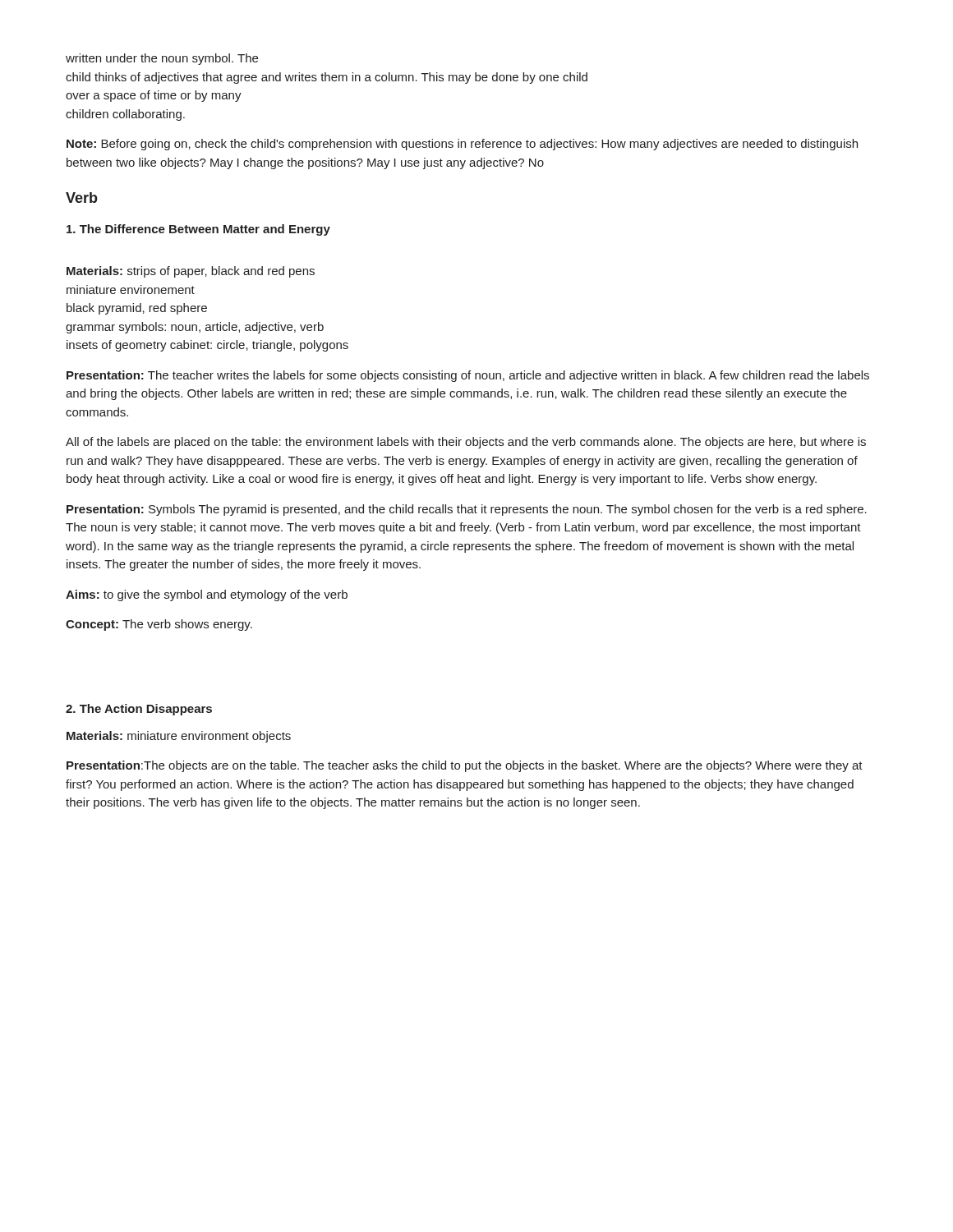Viewport: 953px width, 1232px height.
Task: Select the text block that reads "Note: Before going on, check the child's comprehension"
Action: click(x=462, y=153)
